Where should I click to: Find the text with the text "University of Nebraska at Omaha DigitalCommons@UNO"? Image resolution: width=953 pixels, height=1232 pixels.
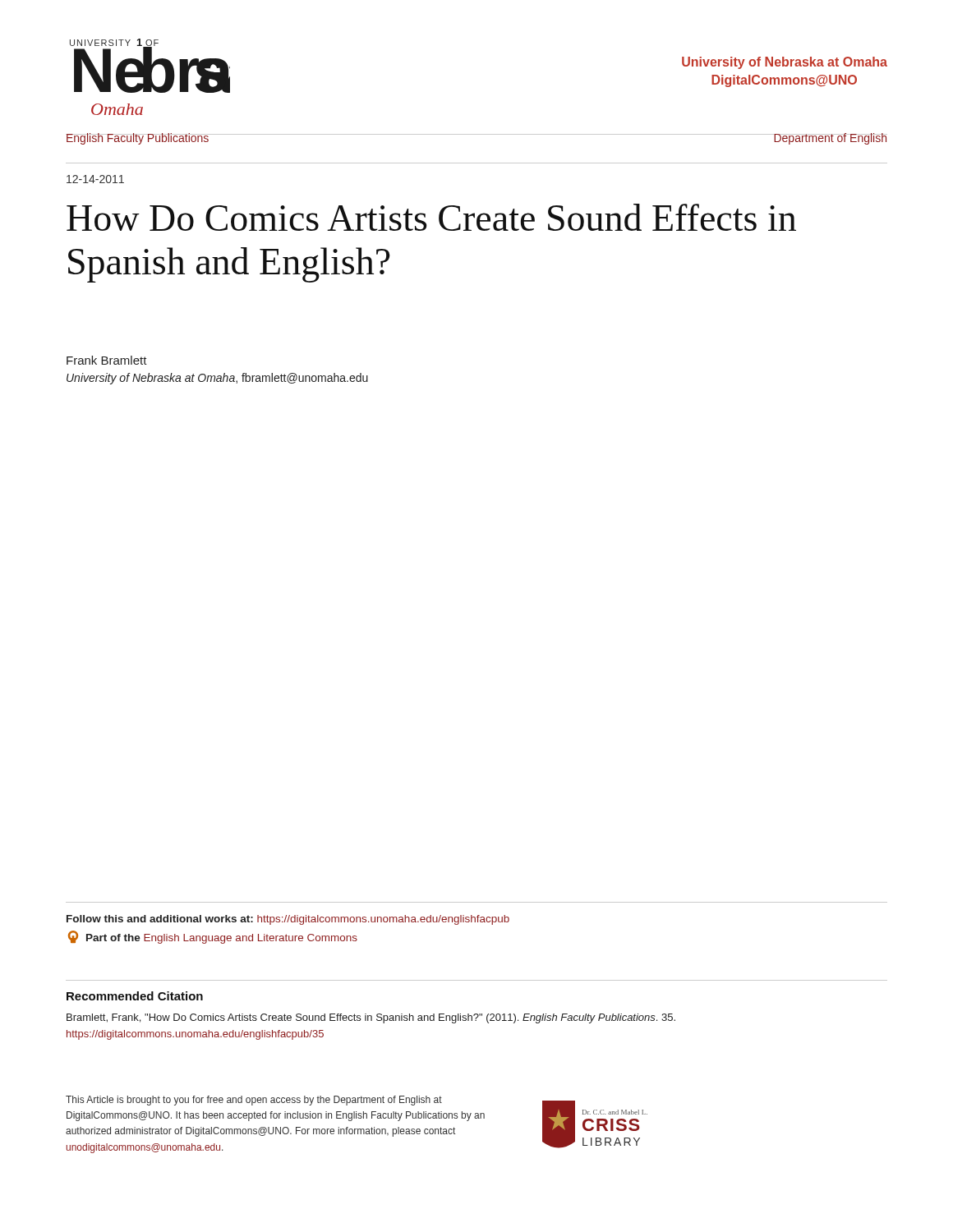click(x=784, y=72)
